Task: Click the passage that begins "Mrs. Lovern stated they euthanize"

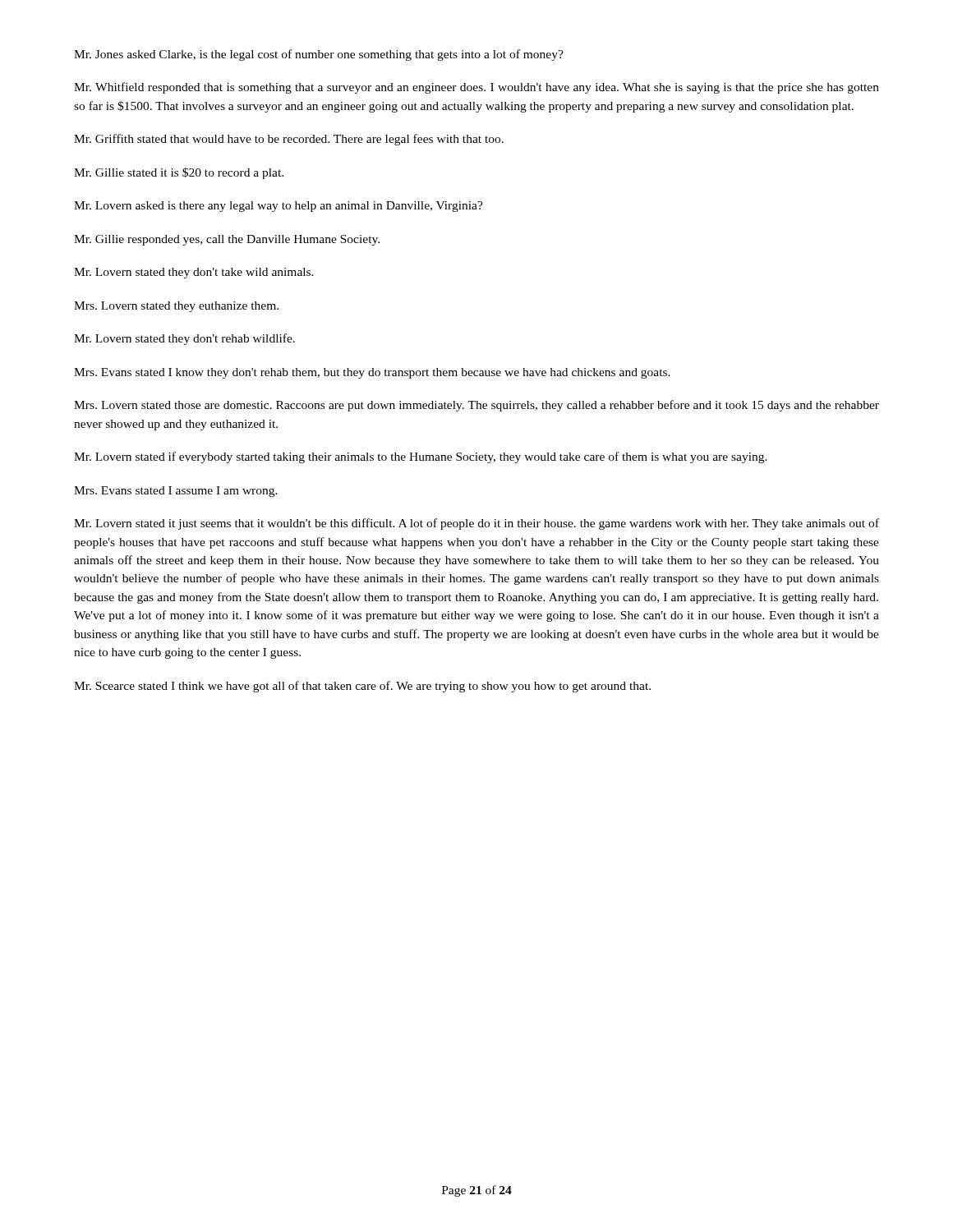Action: click(x=177, y=305)
